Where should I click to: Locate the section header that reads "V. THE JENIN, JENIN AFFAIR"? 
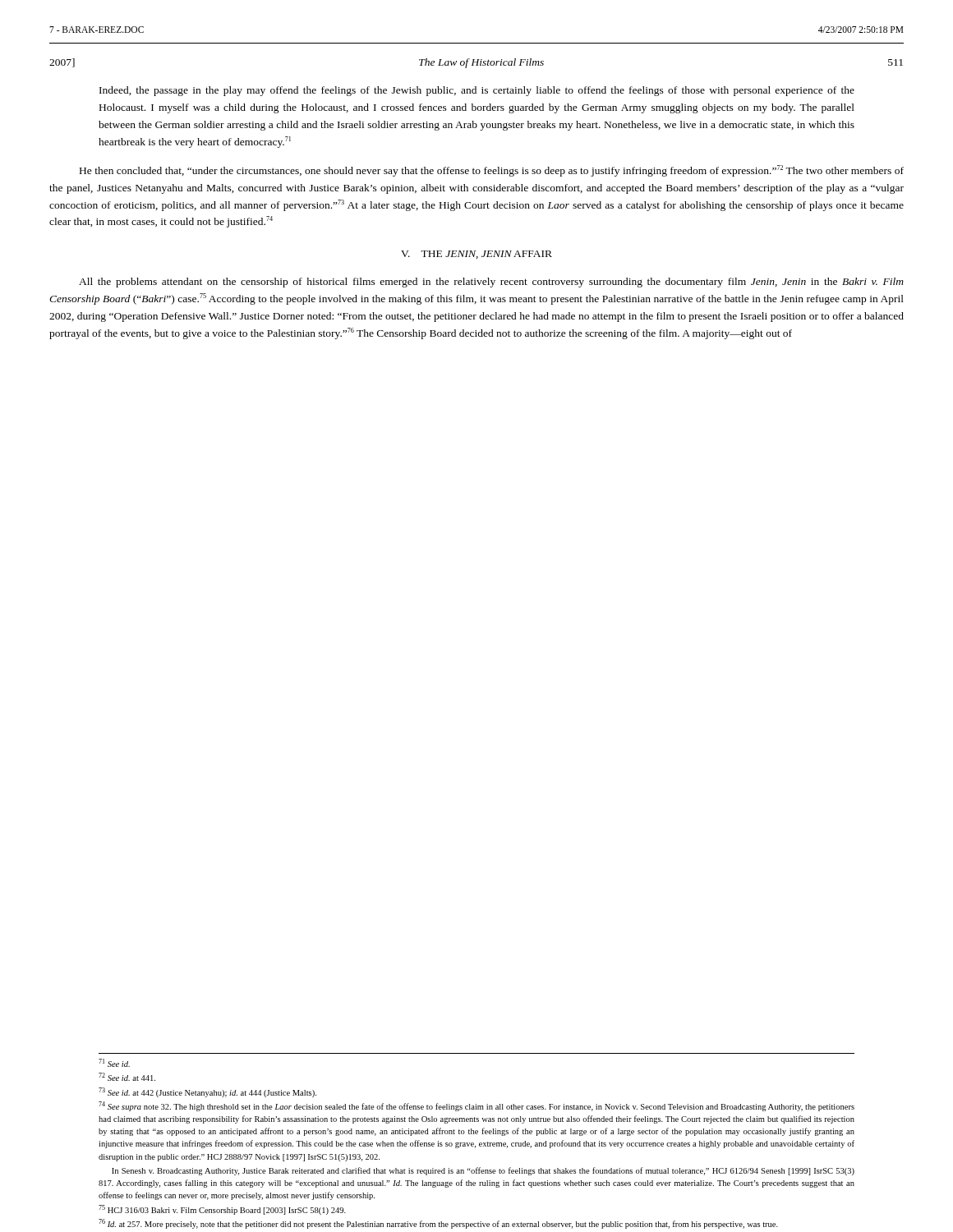476,254
